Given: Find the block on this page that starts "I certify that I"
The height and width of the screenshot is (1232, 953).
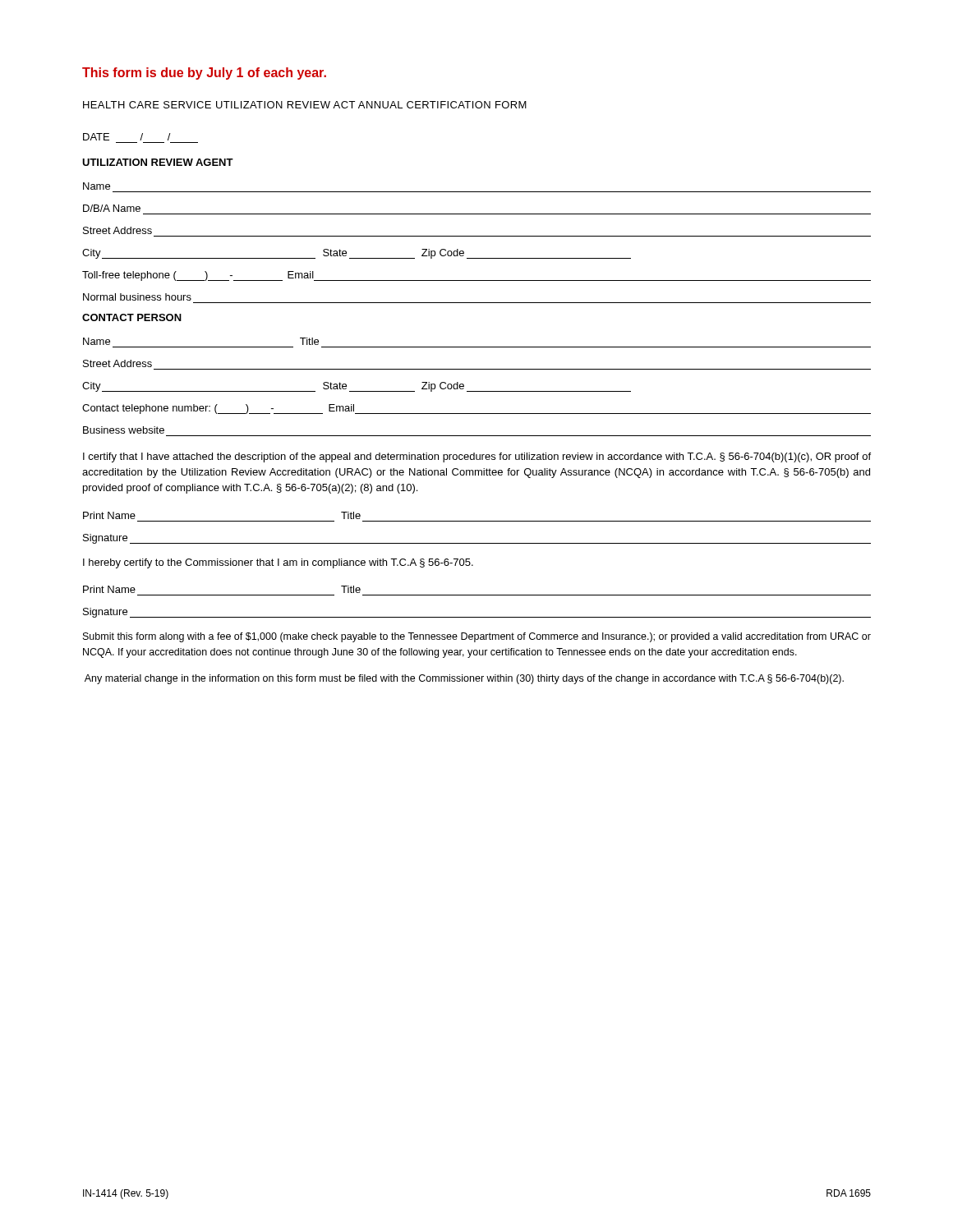Looking at the screenshot, I should click(476, 472).
